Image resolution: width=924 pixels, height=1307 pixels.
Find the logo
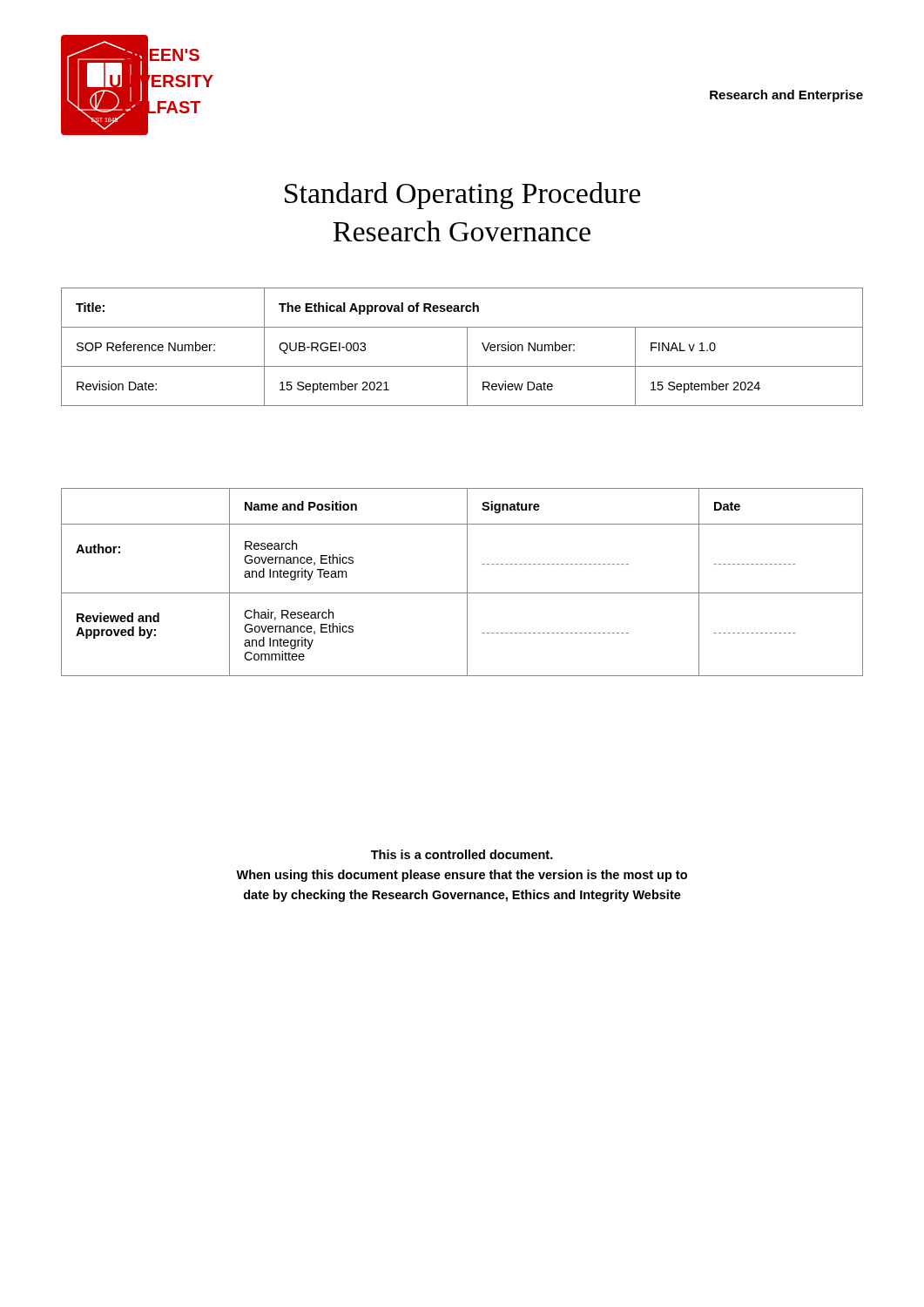click(161, 85)
